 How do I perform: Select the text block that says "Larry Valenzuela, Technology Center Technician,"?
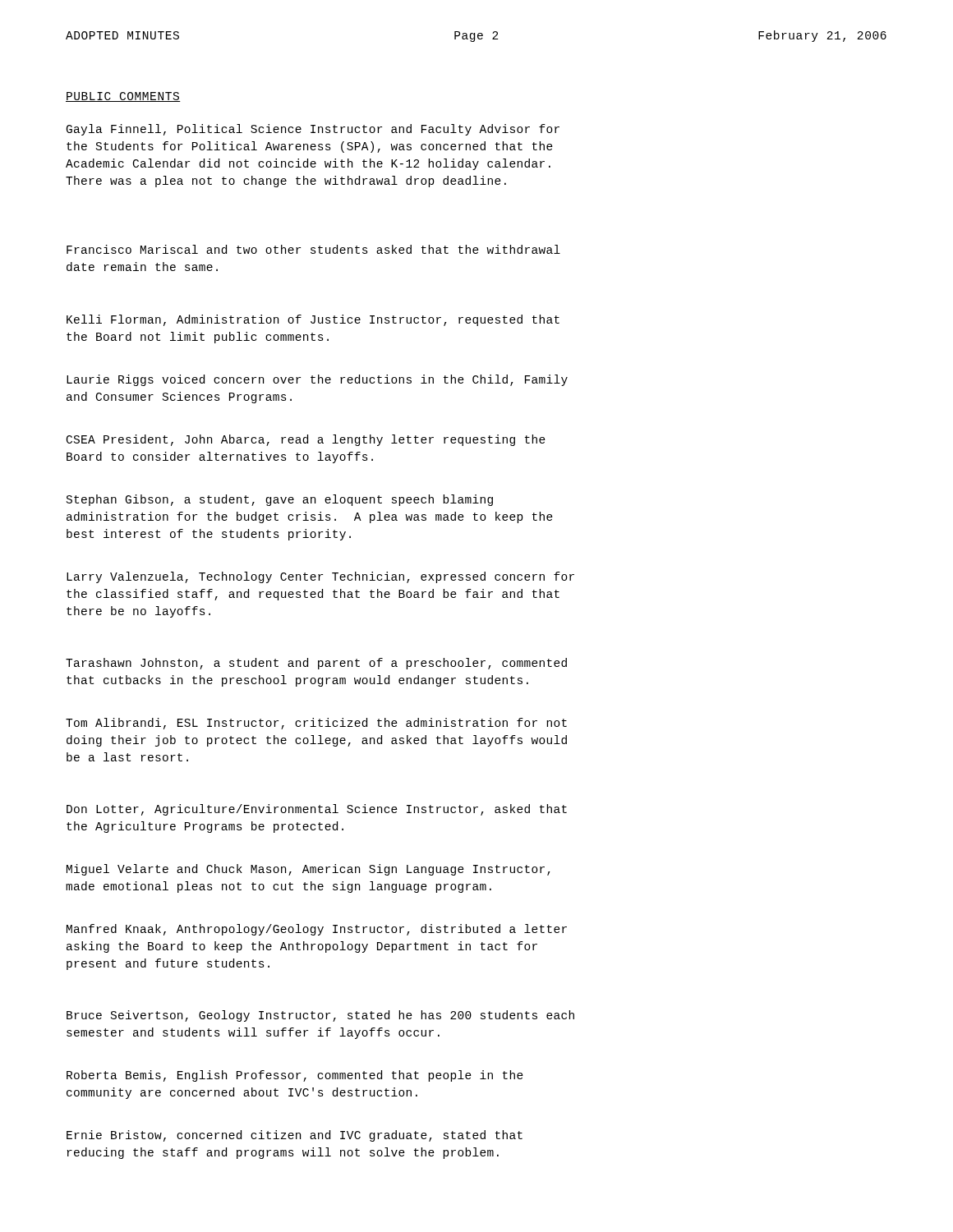(x=321, y=595)
